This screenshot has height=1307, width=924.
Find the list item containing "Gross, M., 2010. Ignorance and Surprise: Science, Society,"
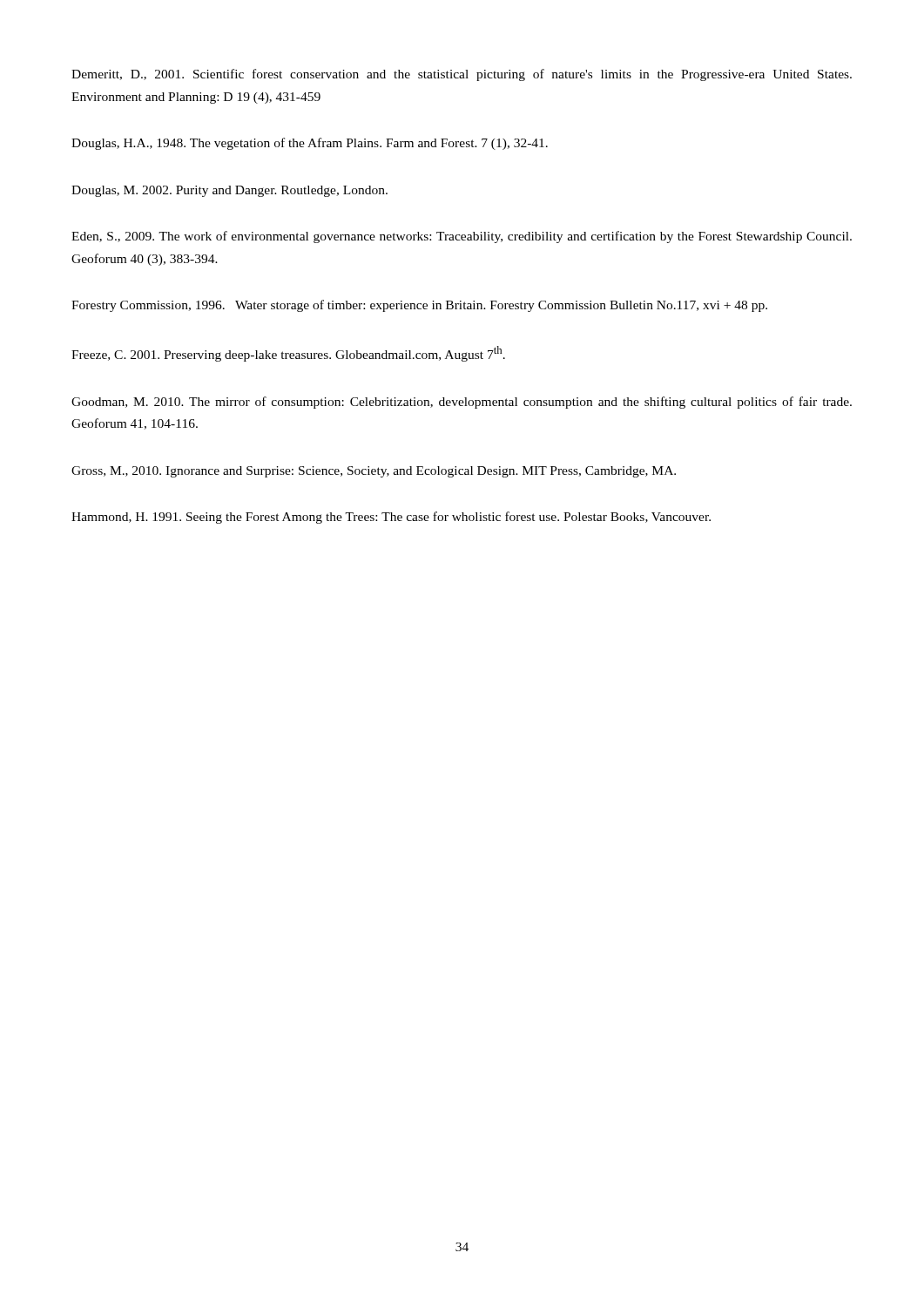[374, 470]
